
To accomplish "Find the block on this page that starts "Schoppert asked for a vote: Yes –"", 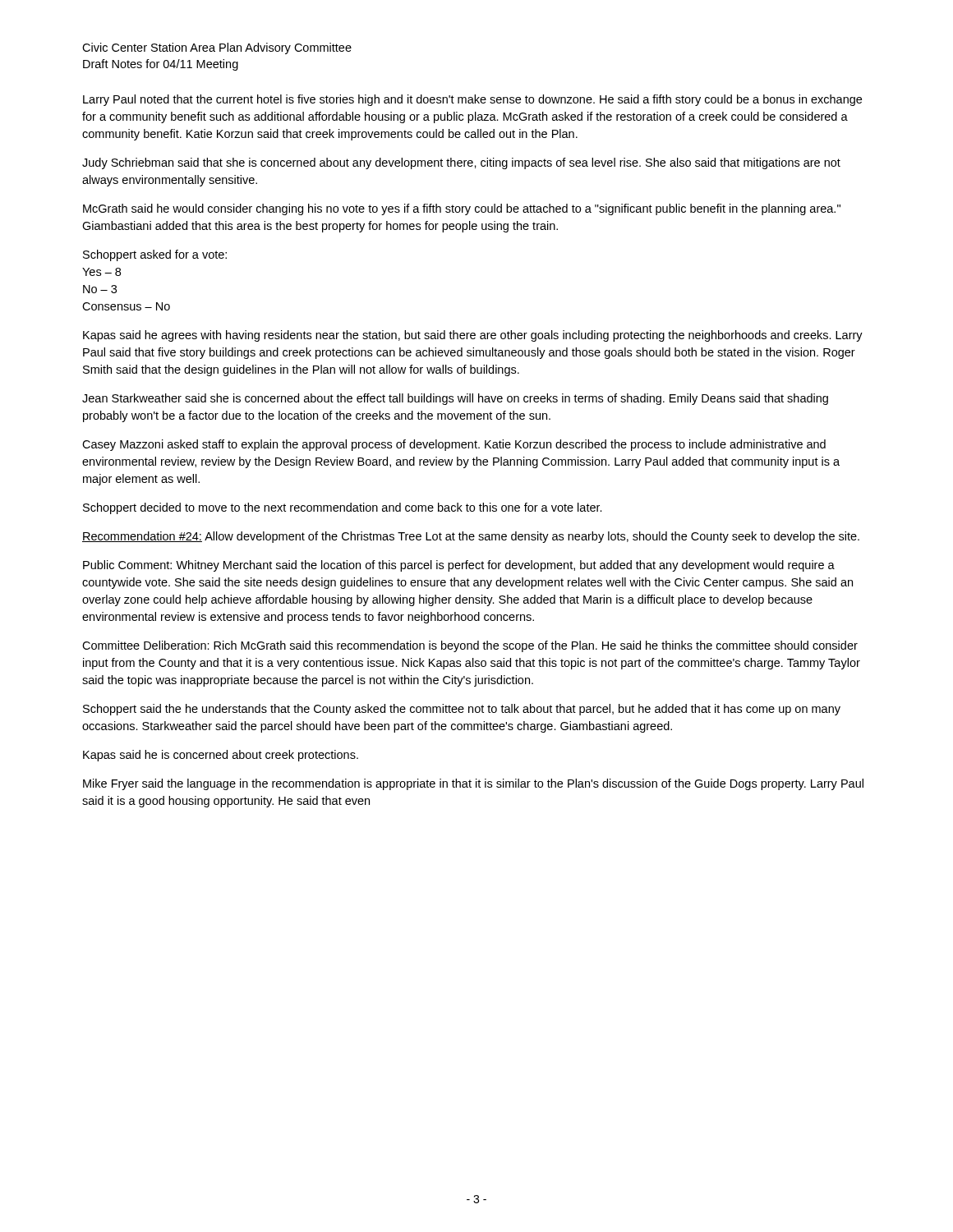I will (155, 255).
